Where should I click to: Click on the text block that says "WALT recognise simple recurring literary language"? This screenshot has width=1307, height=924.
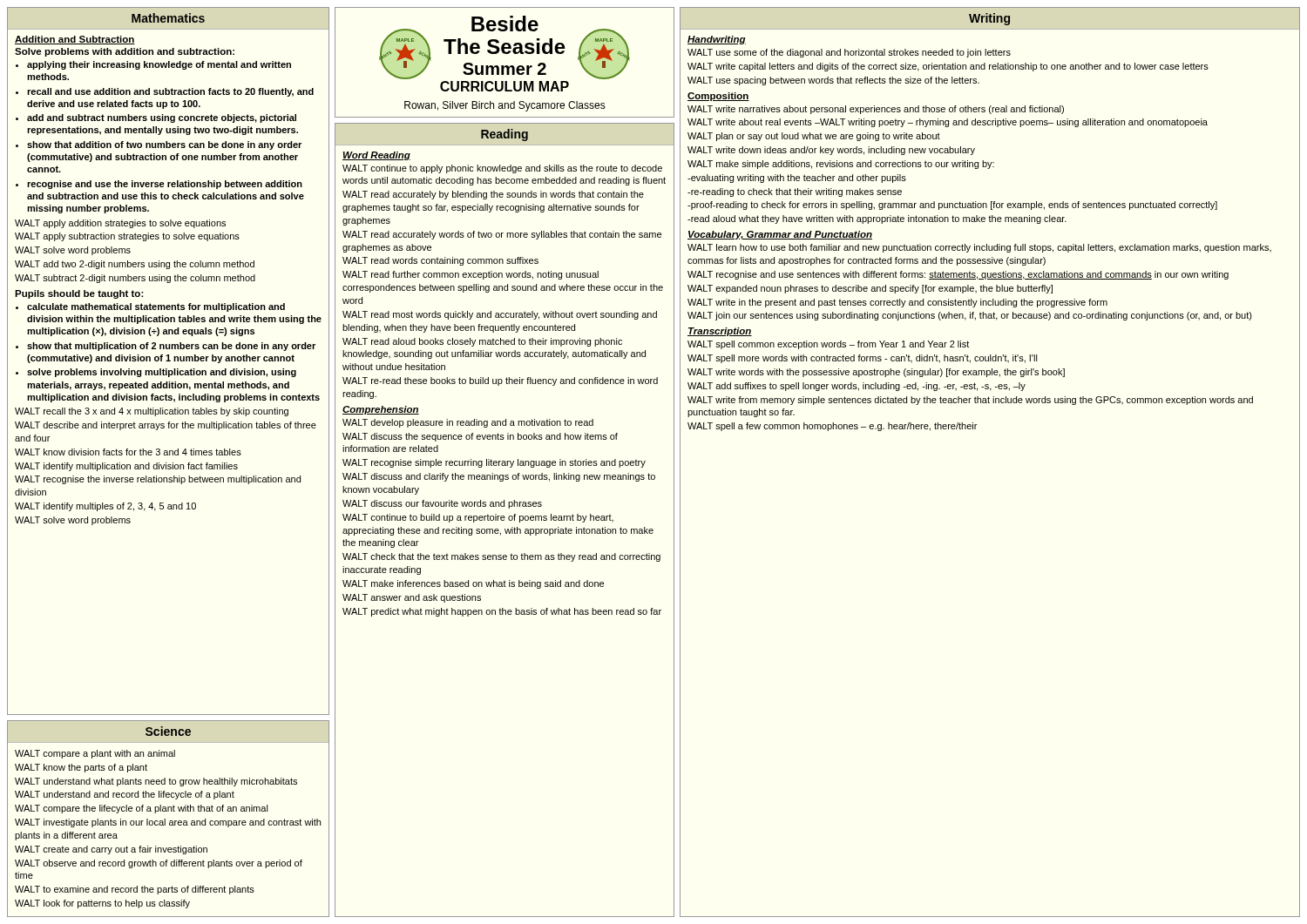pos(494,463)
